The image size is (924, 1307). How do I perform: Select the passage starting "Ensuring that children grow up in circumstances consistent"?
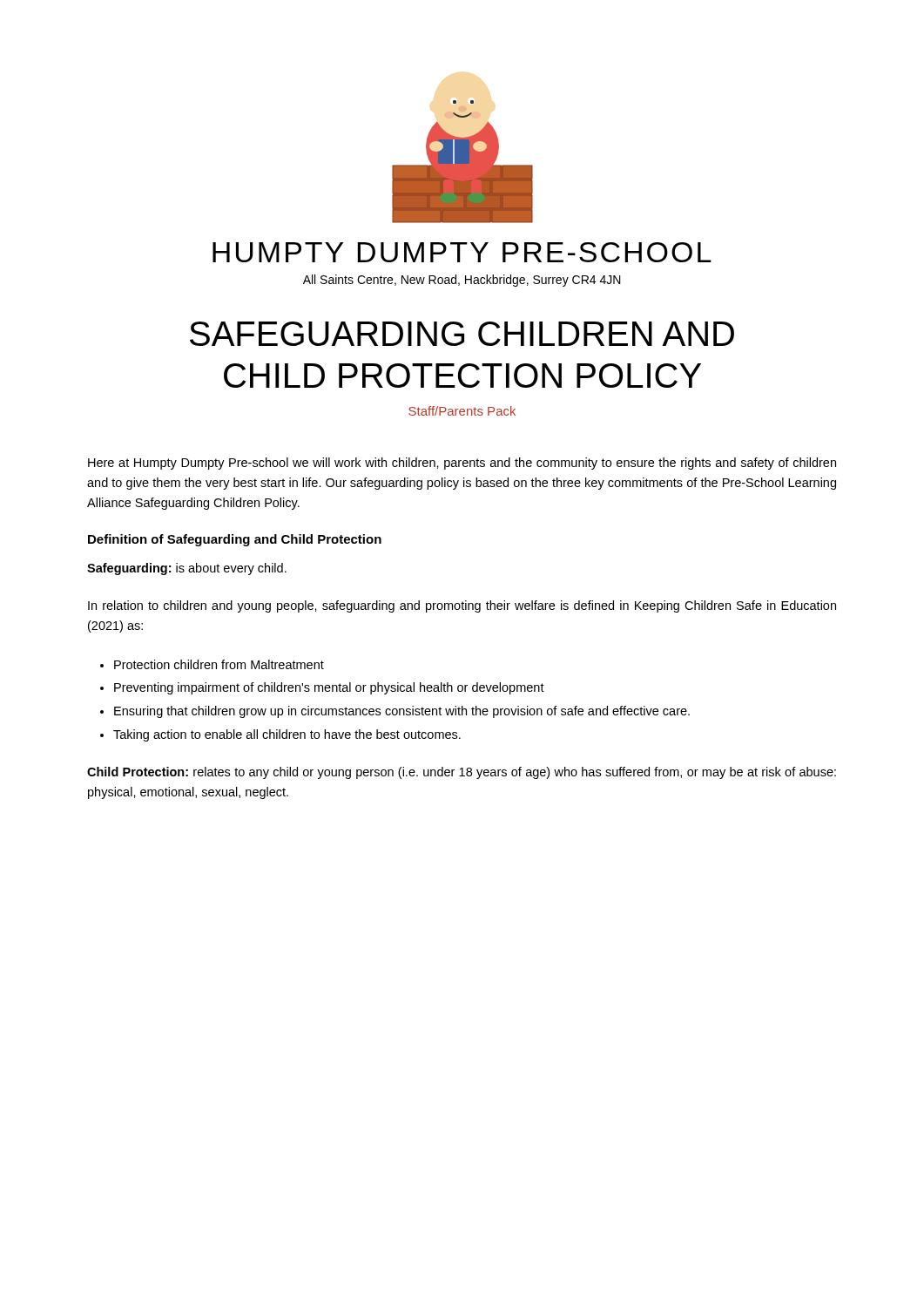tap(402, 711)
